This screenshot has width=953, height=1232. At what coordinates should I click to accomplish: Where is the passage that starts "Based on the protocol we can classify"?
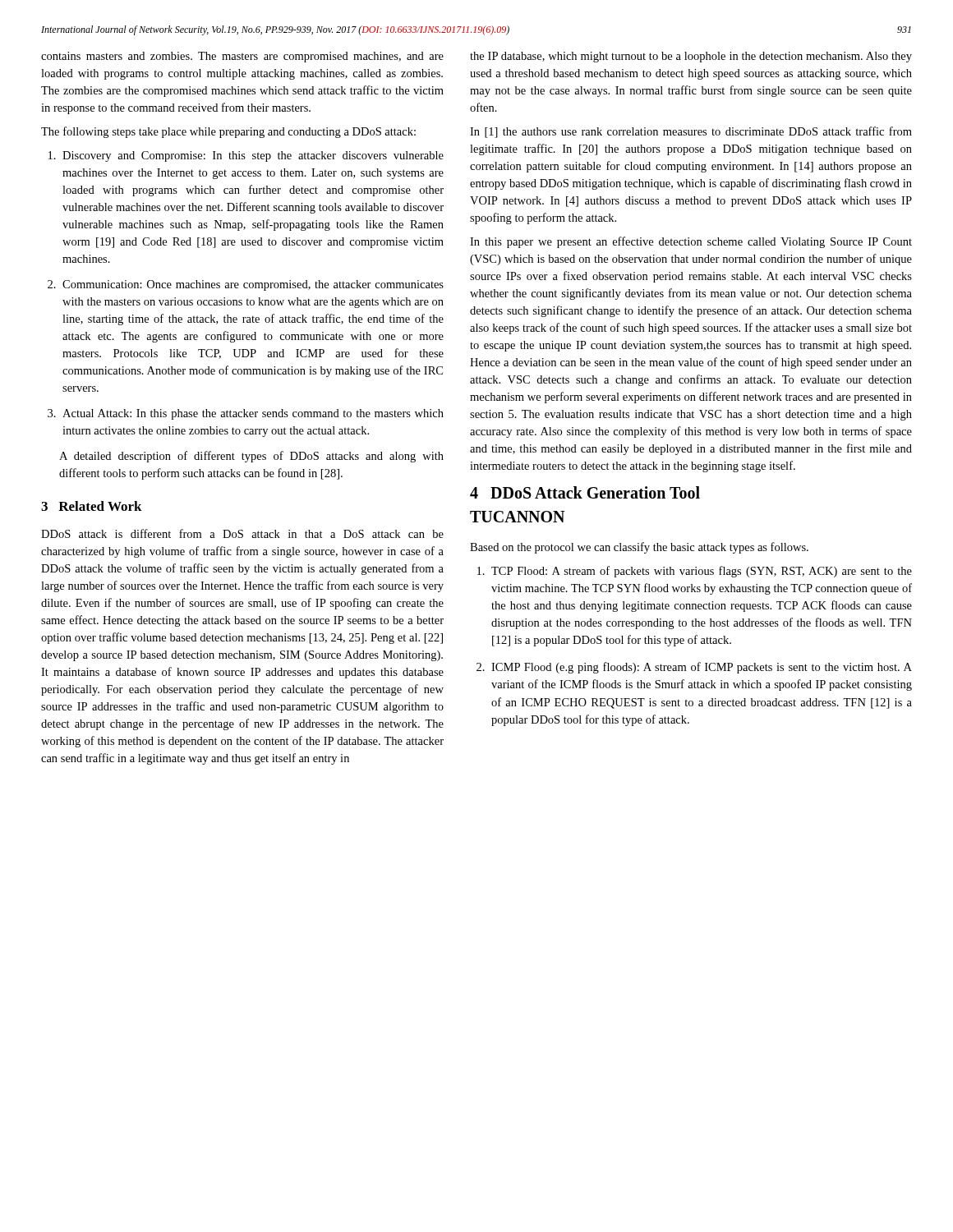pos(691,548)
